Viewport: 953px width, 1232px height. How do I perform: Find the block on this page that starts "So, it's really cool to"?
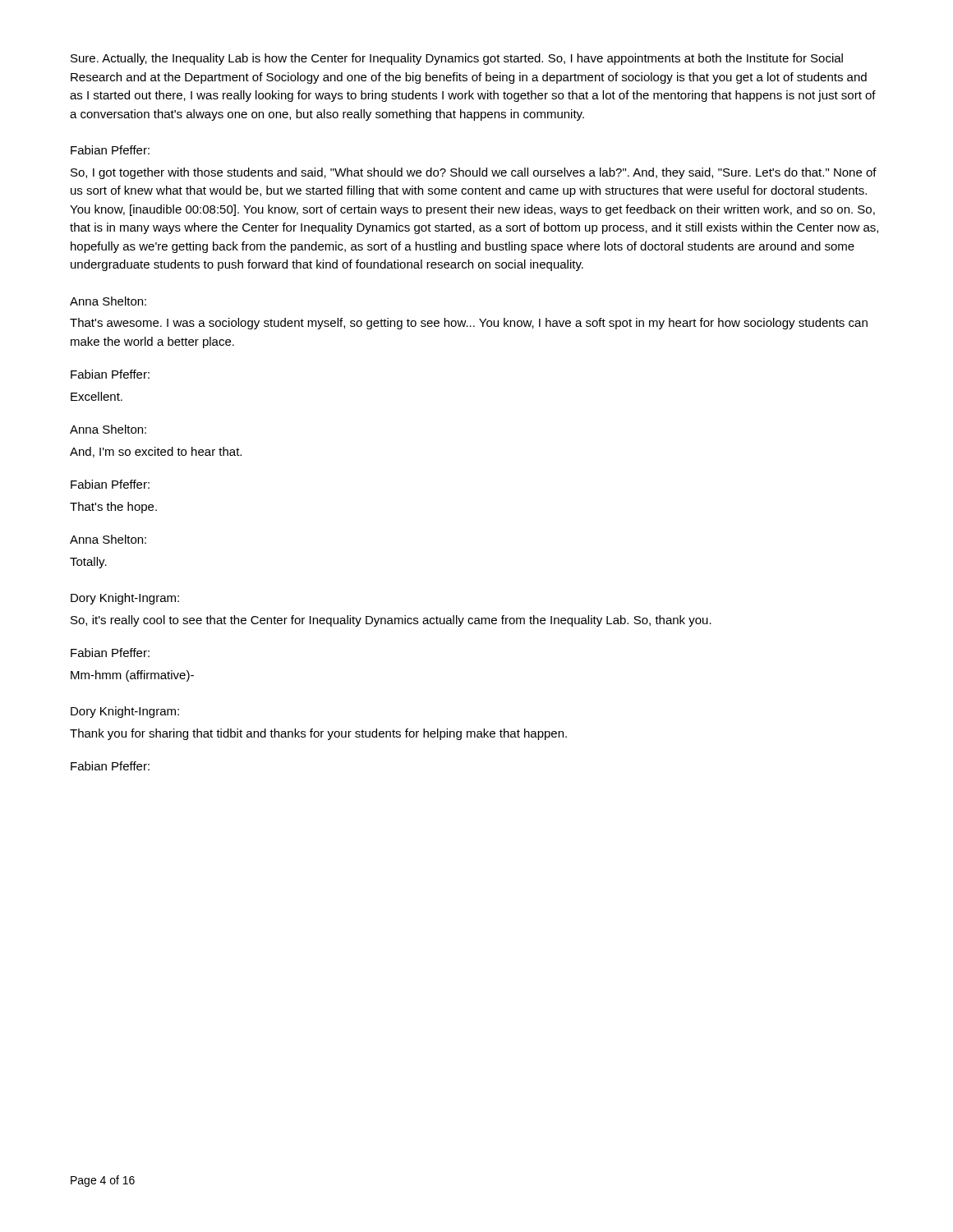(x=391, y=619)
